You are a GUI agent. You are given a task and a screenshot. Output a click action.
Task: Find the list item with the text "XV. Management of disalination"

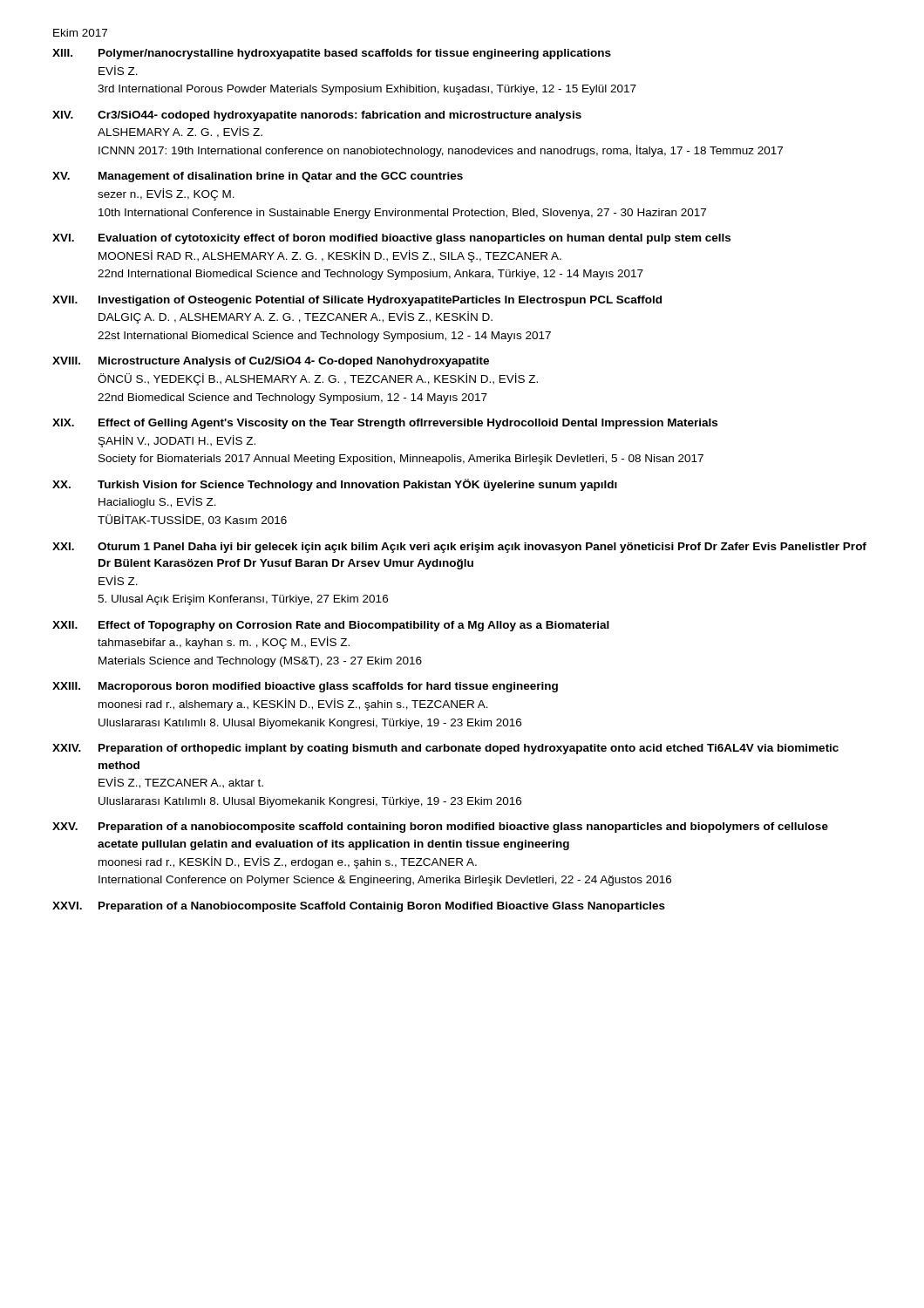[258, 177]
